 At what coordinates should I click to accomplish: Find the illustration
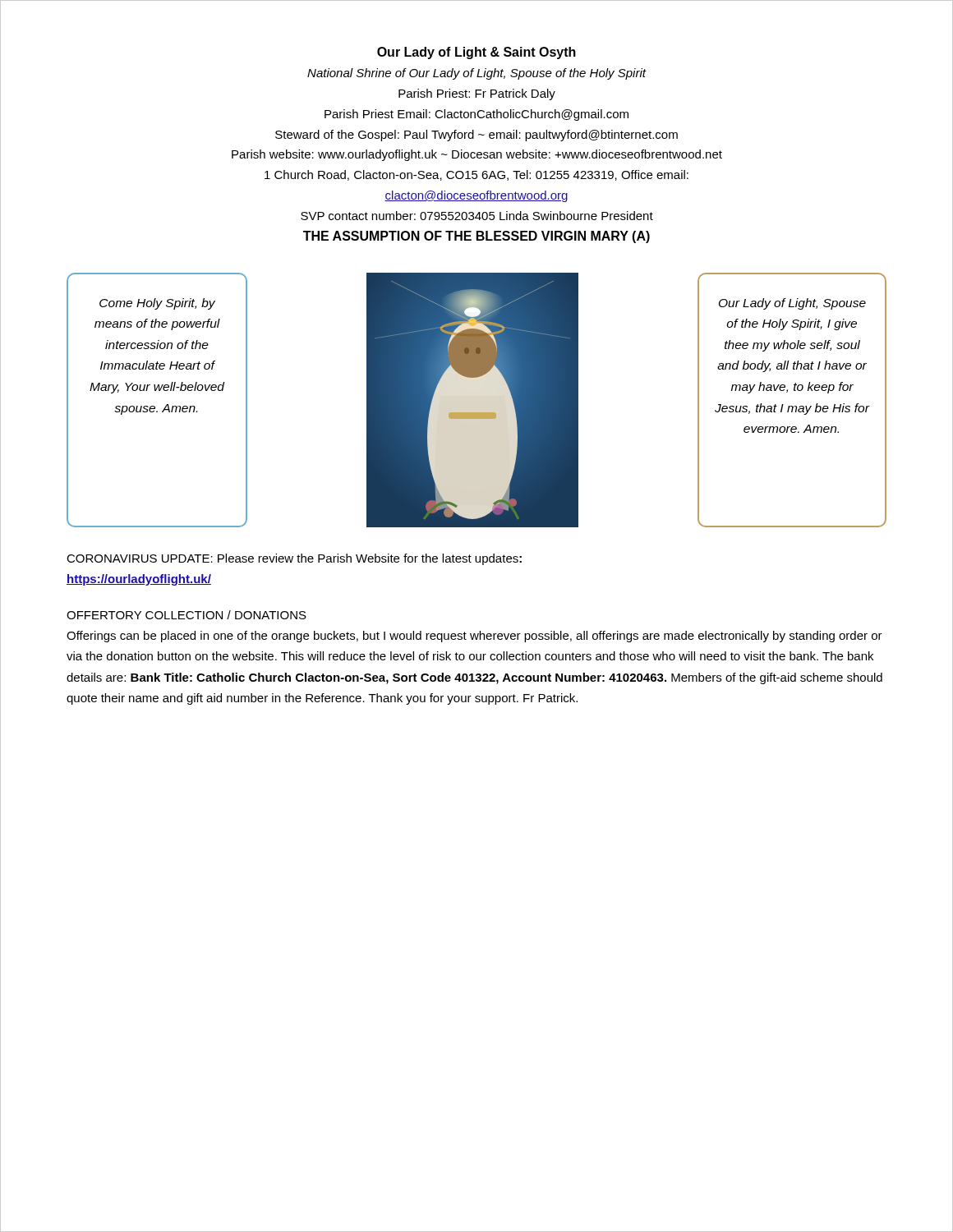coord(472,400)
